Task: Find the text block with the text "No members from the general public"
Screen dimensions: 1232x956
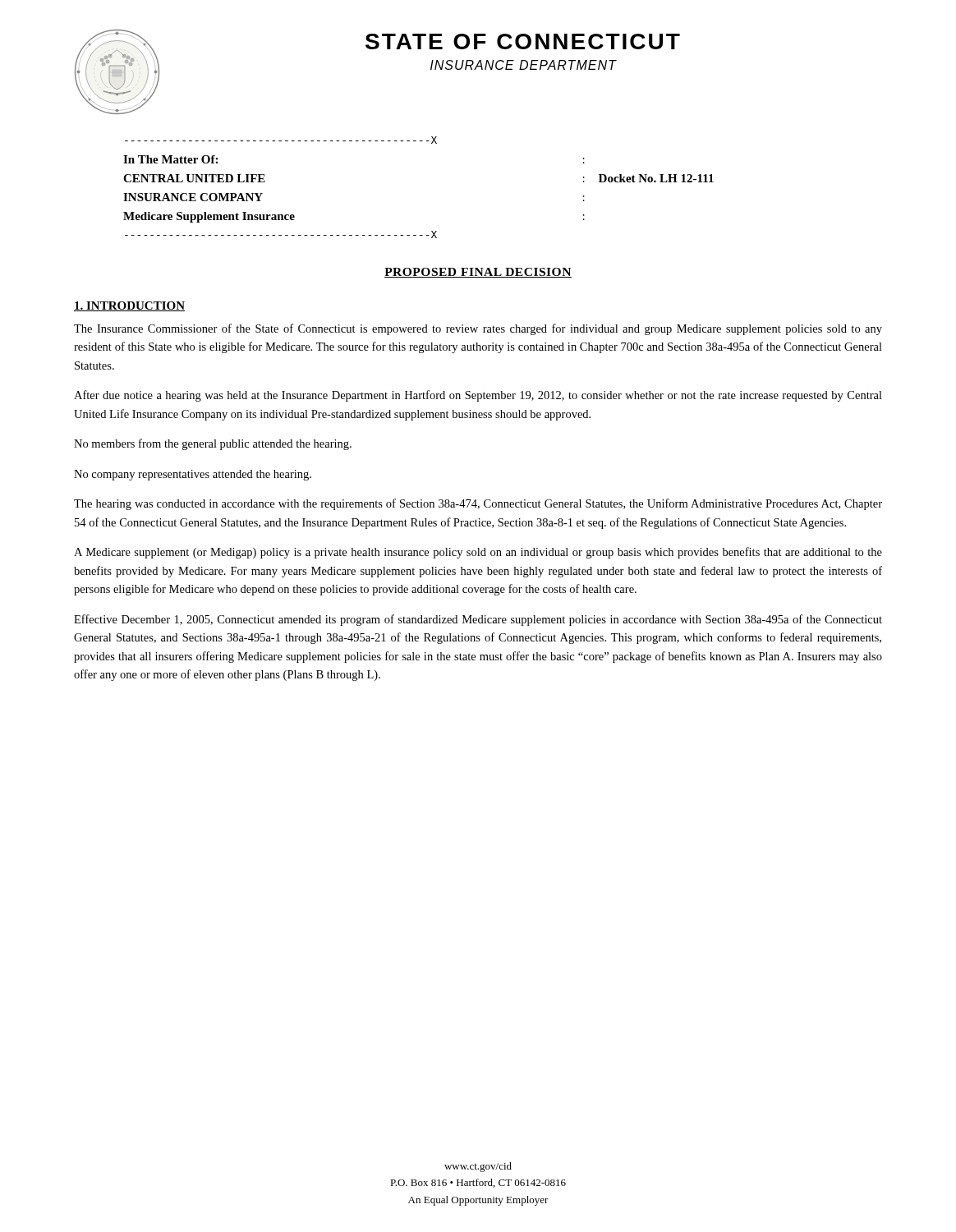Action: [213, 444]
